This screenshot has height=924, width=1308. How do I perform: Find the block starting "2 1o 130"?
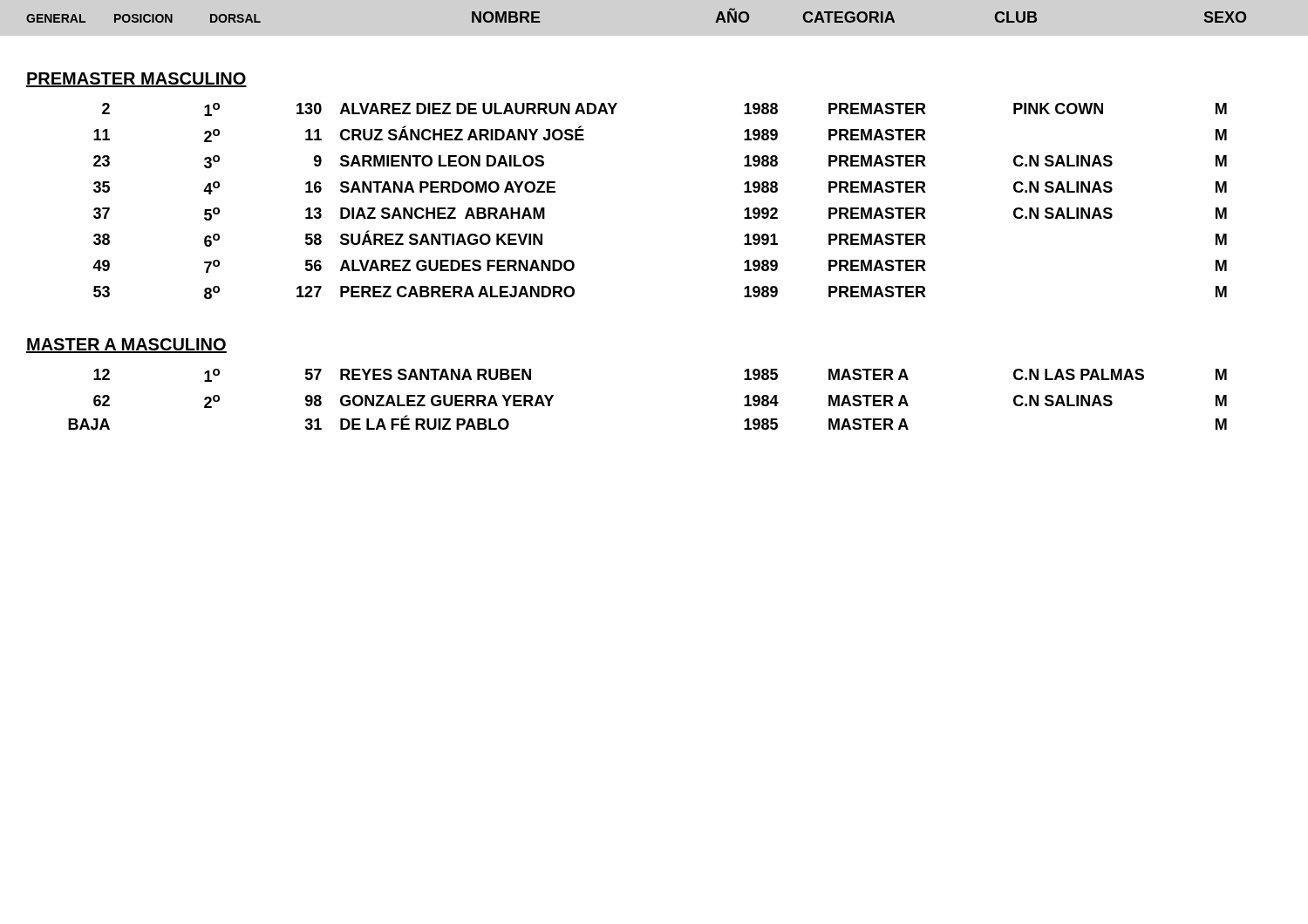(x=106, y=109)
